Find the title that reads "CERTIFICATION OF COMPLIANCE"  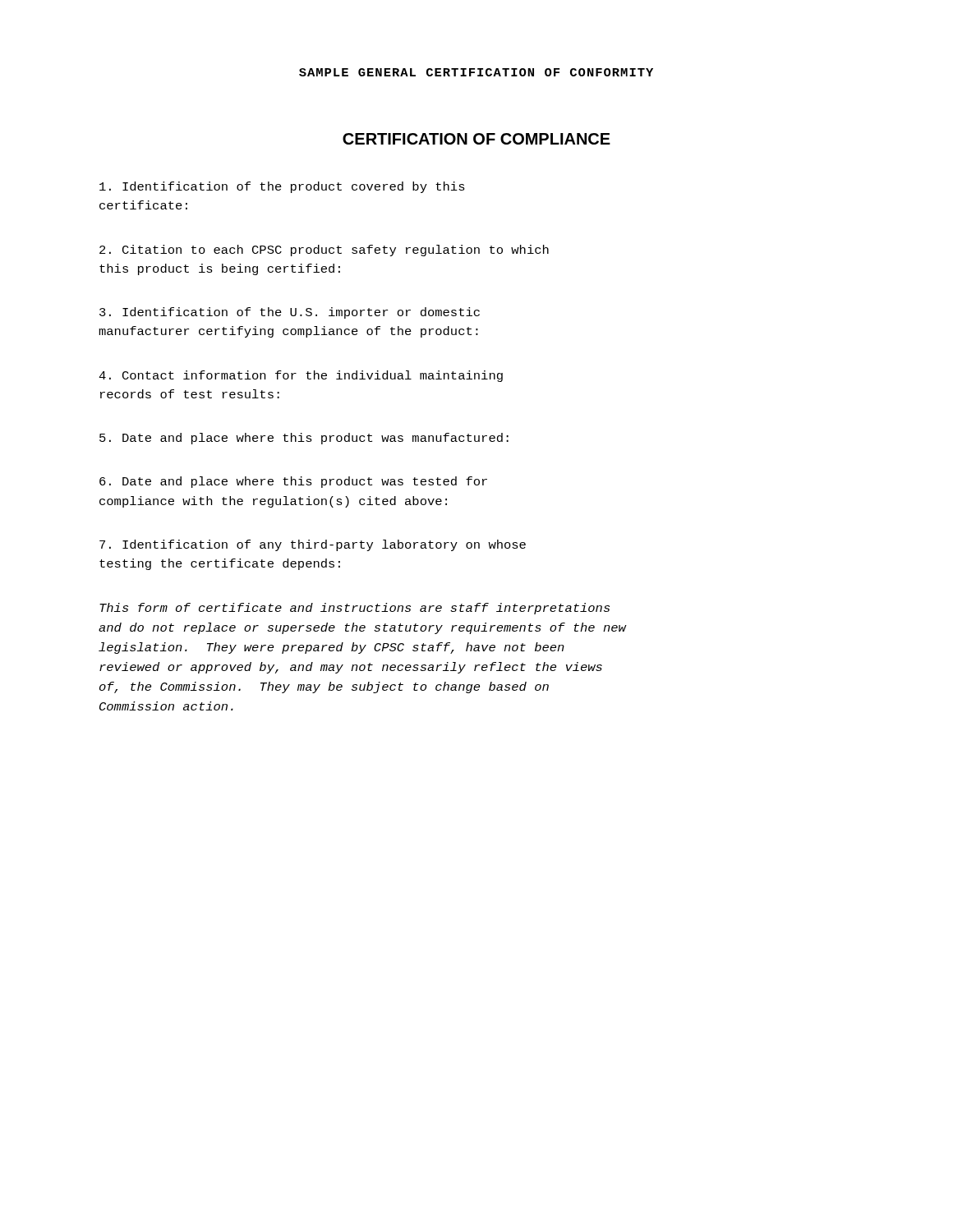tap(476, 139)
